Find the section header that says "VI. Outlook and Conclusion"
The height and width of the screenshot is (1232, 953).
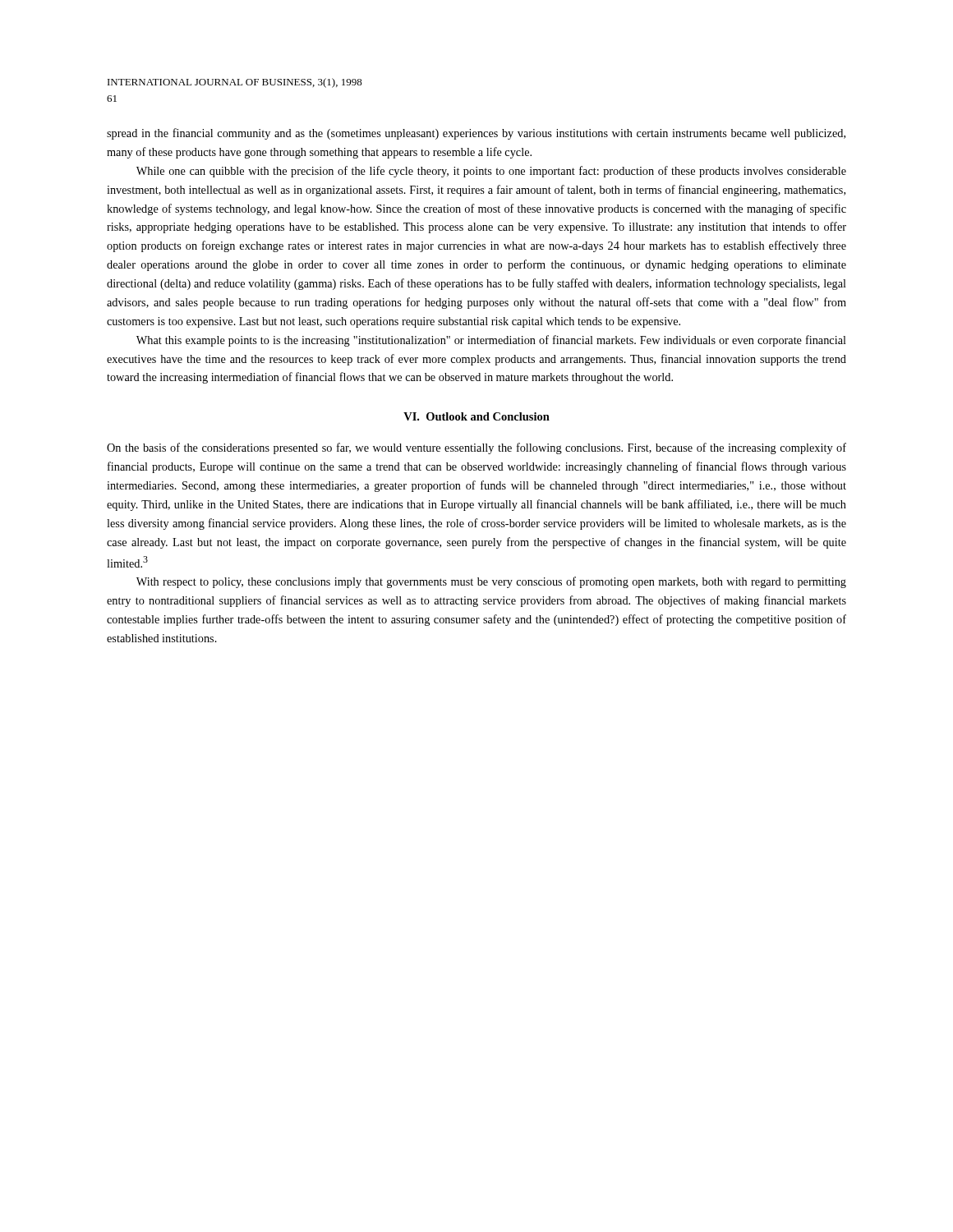(x=476, y=417)
